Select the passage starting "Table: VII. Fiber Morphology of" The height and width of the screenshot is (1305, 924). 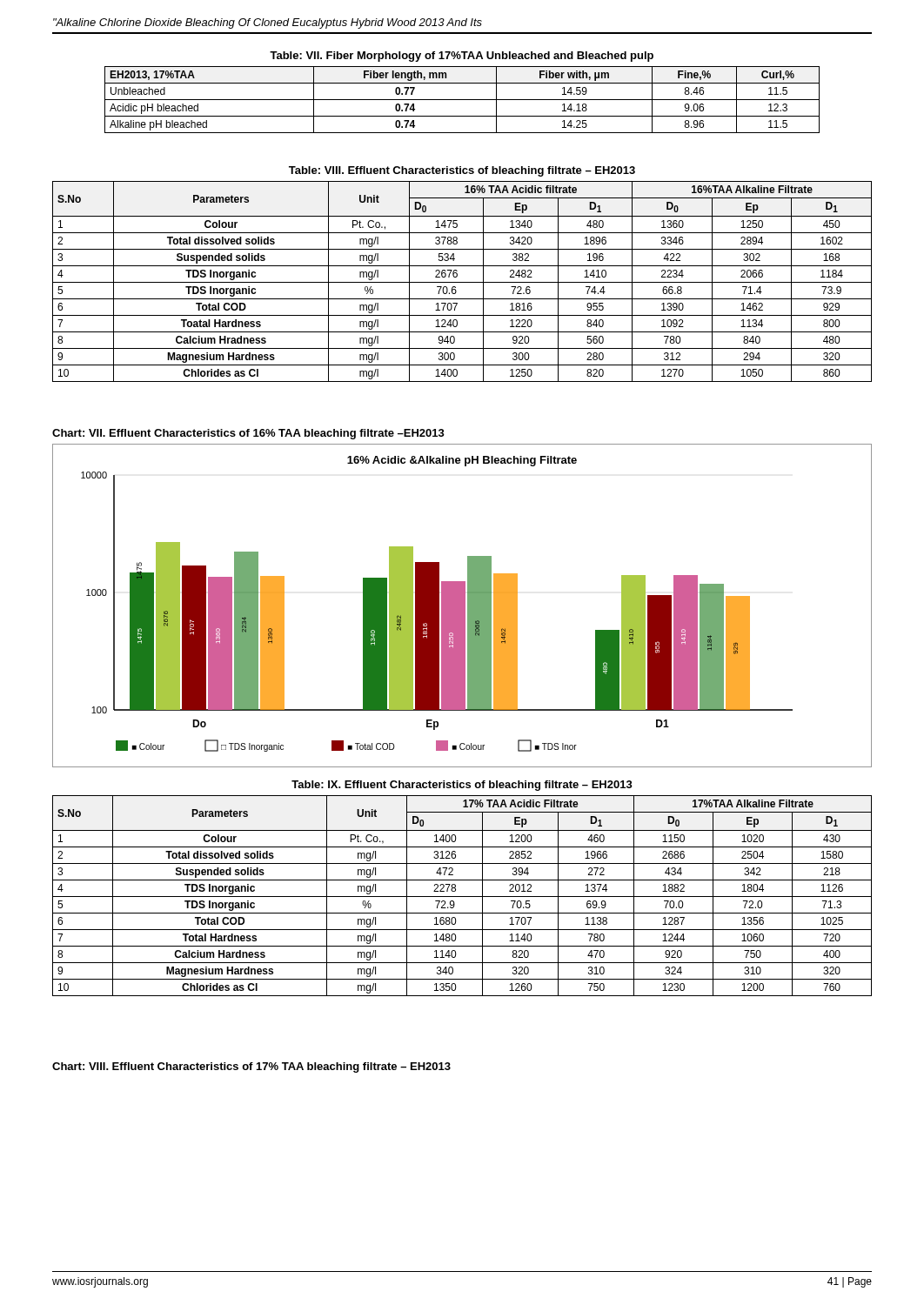[x=462, y=55]
